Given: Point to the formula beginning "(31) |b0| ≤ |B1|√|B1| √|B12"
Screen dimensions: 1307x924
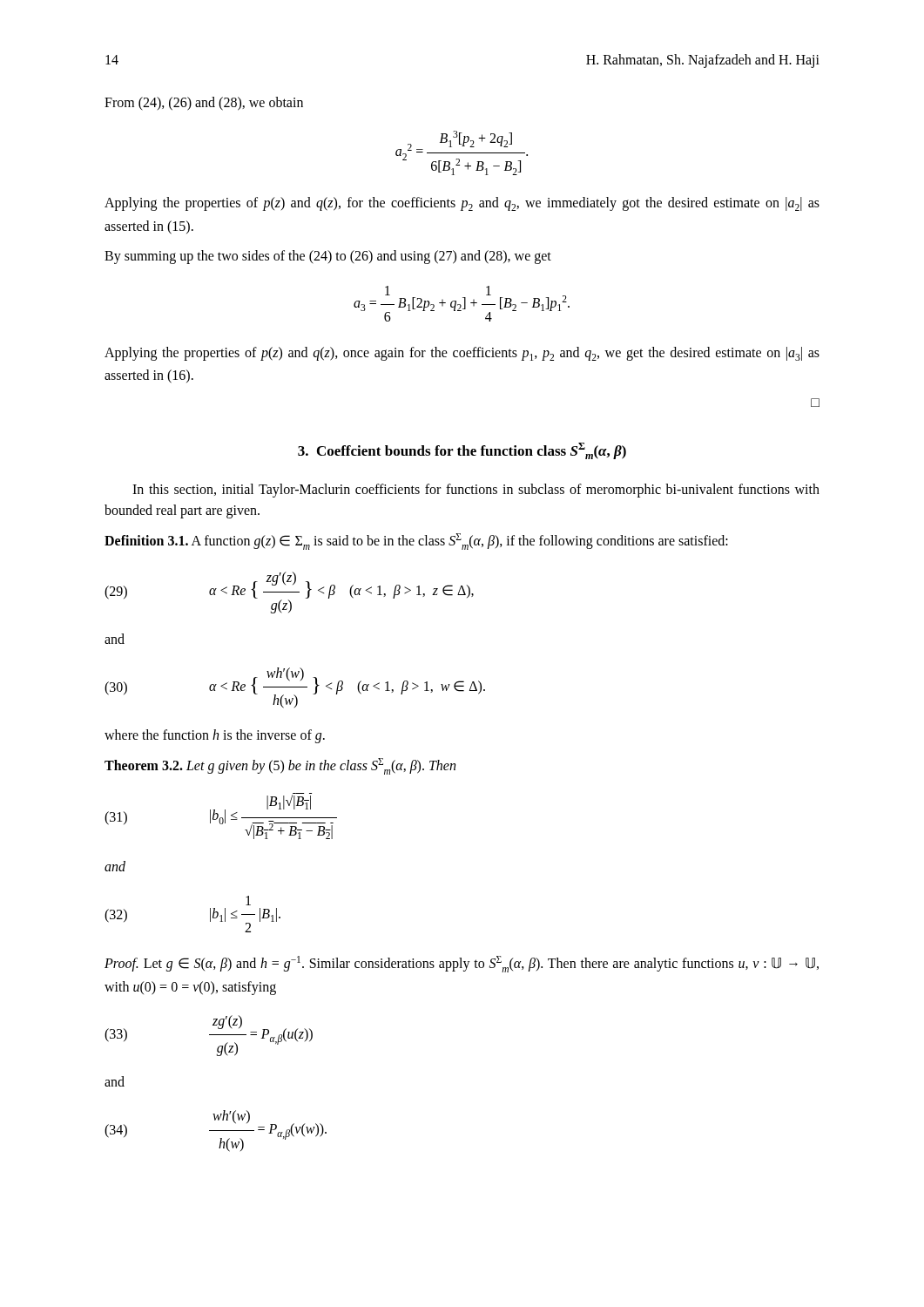Looking at the screenshot, I should pyautogui.click(x=221, y=816).
